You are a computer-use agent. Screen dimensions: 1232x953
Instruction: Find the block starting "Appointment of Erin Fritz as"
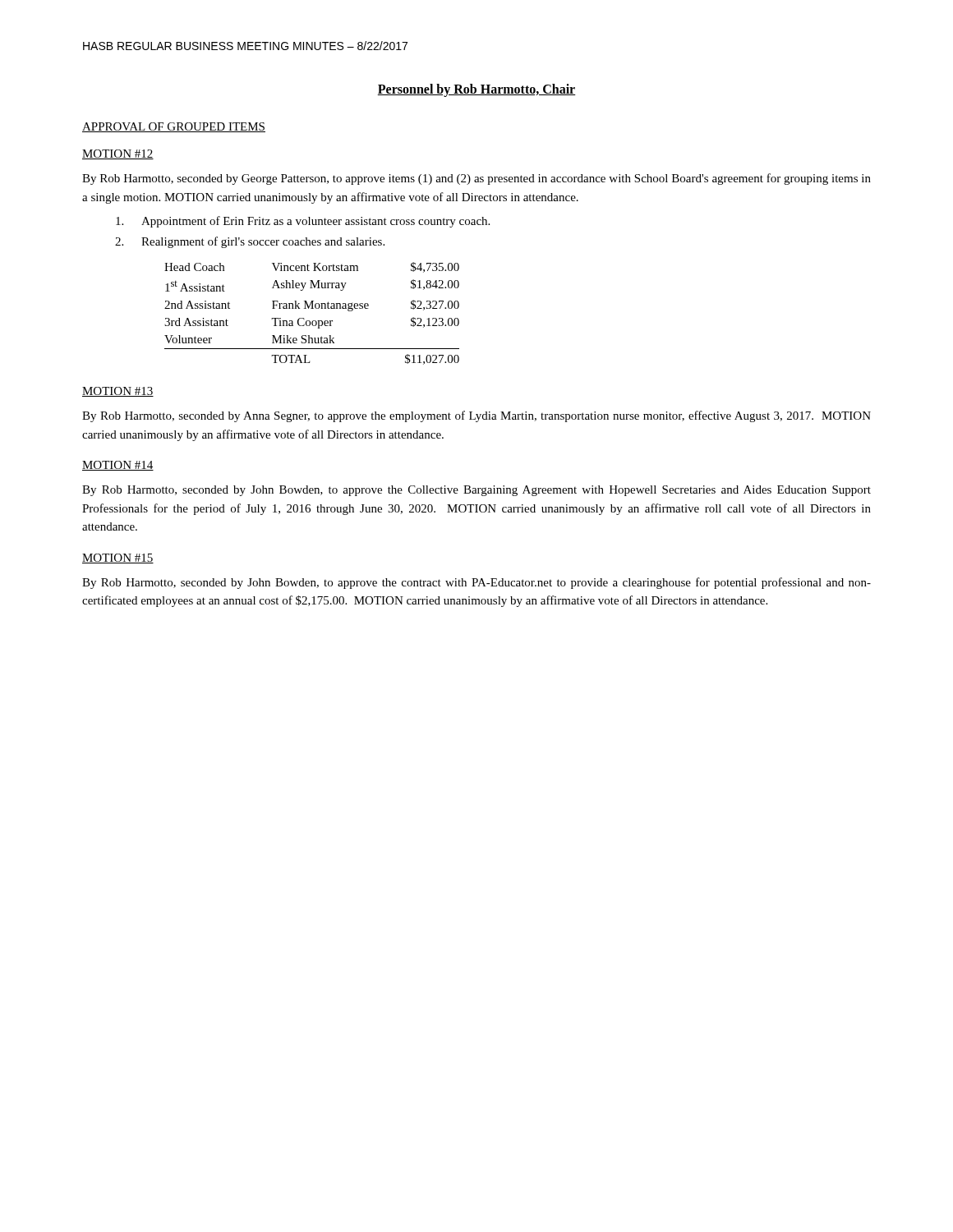(x=493, y=221)
